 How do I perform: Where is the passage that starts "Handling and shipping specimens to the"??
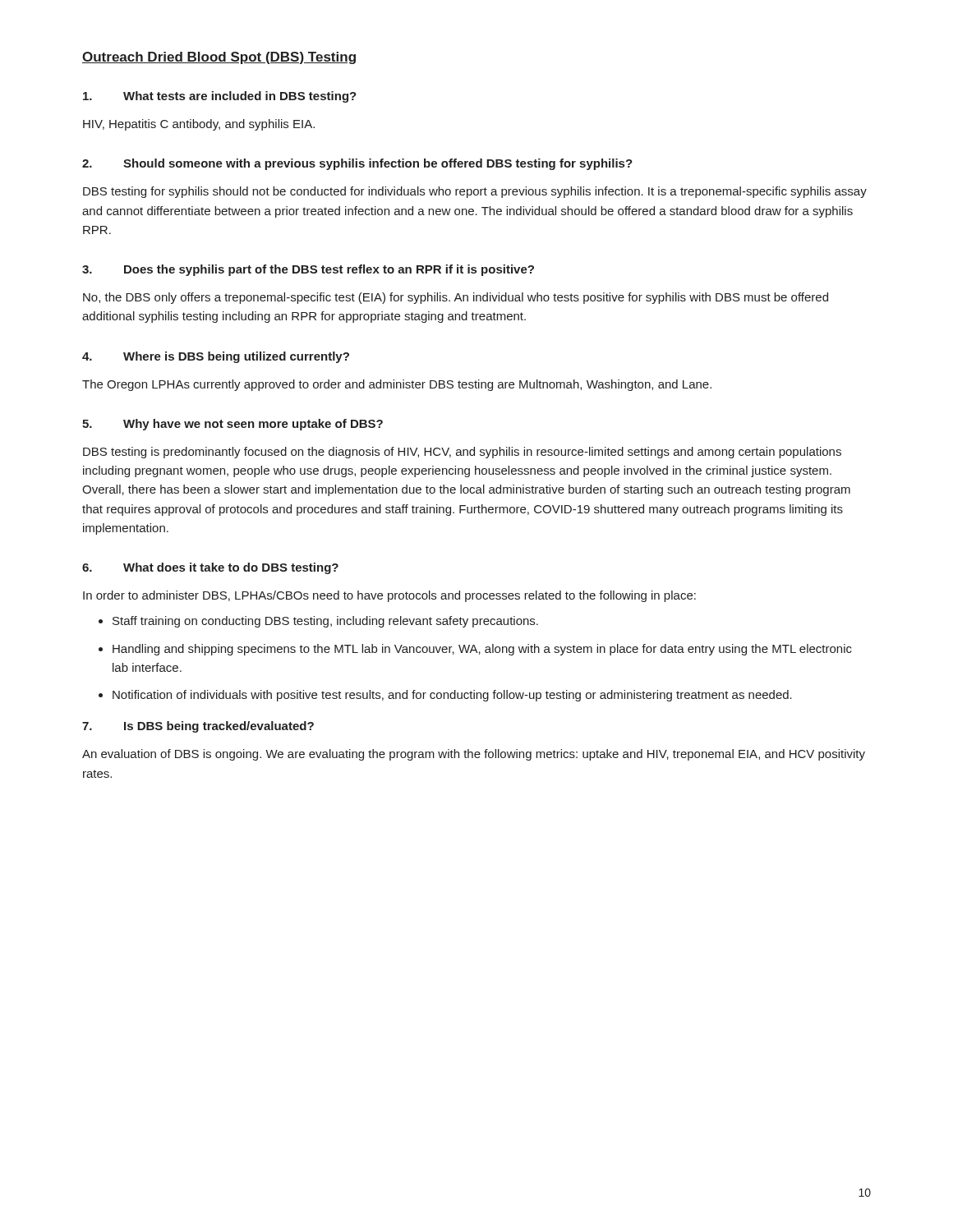[x=482, y=658]
